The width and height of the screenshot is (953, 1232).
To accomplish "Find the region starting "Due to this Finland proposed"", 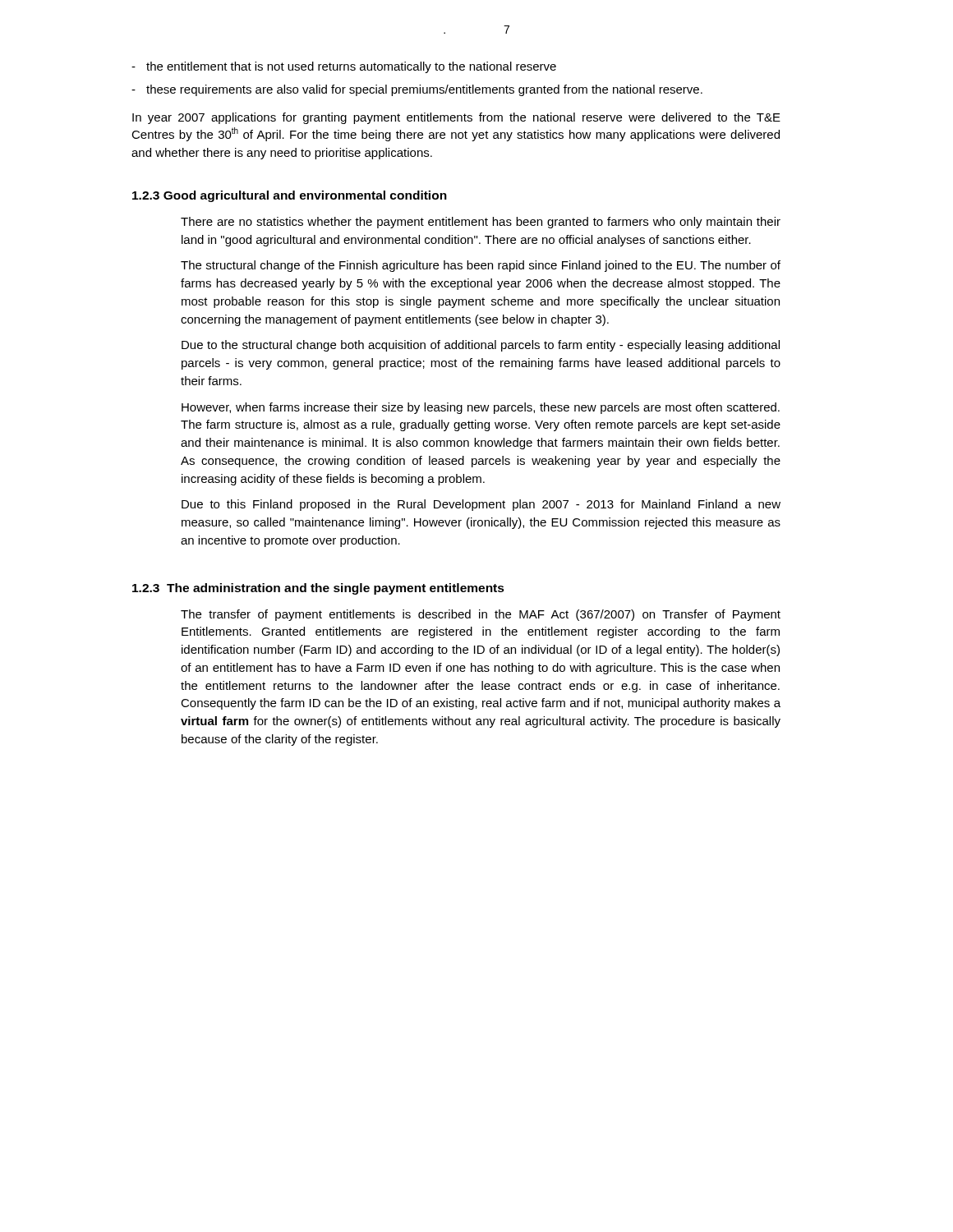I will (x=481, y=522).
